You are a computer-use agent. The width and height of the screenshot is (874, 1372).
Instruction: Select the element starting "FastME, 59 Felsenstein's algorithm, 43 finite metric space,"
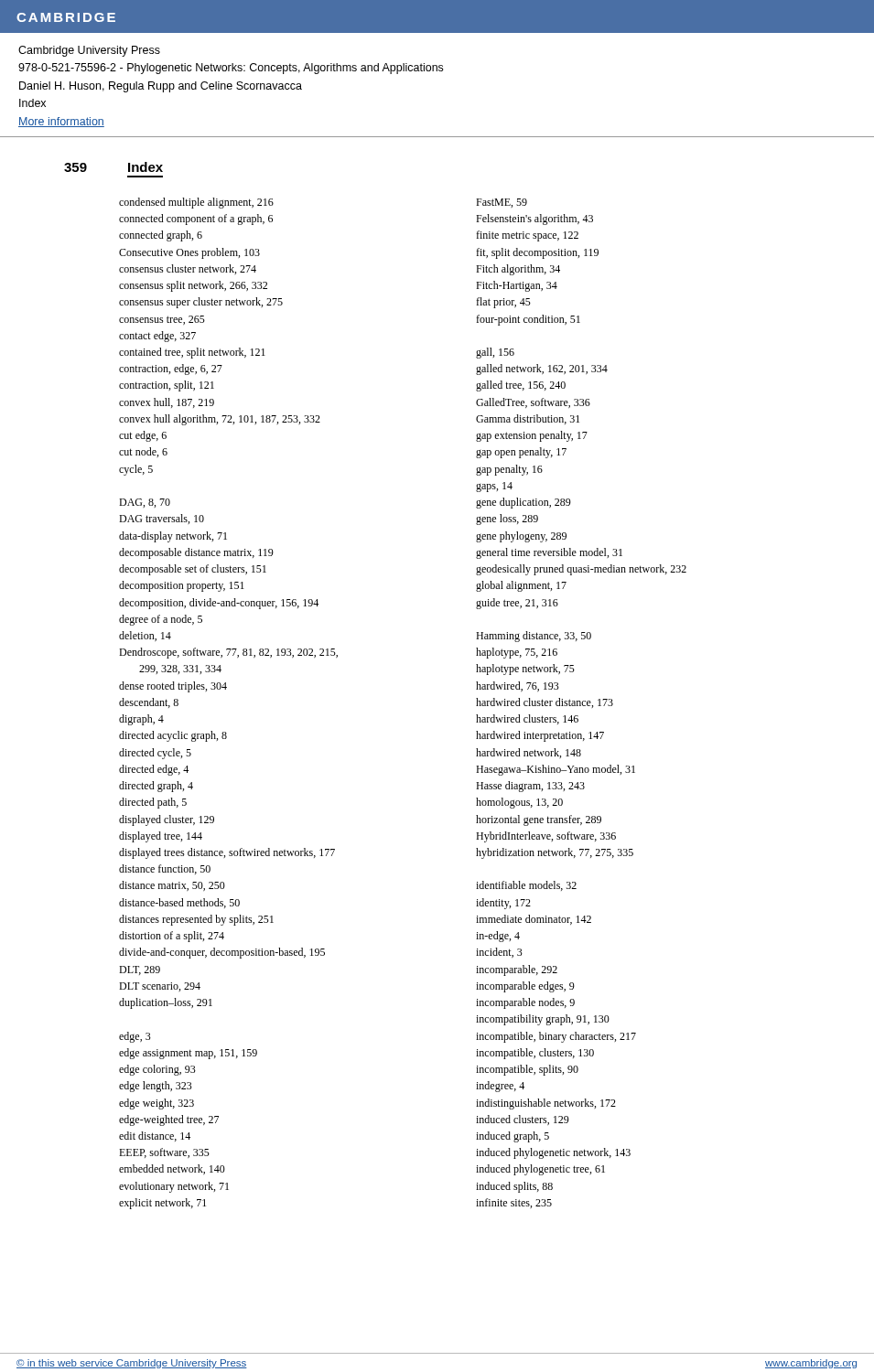tap(502, 203)
